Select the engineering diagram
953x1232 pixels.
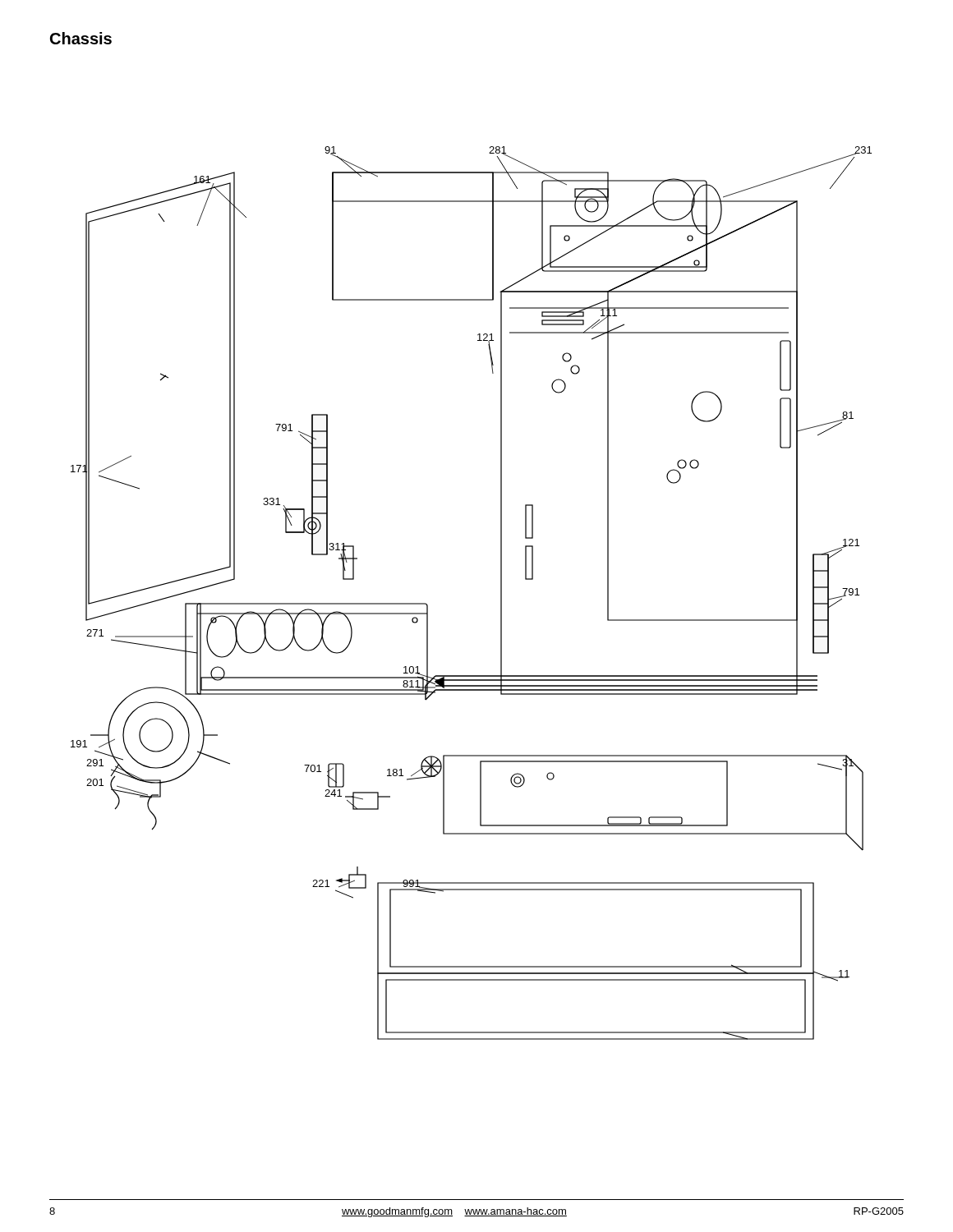point(476,612)
